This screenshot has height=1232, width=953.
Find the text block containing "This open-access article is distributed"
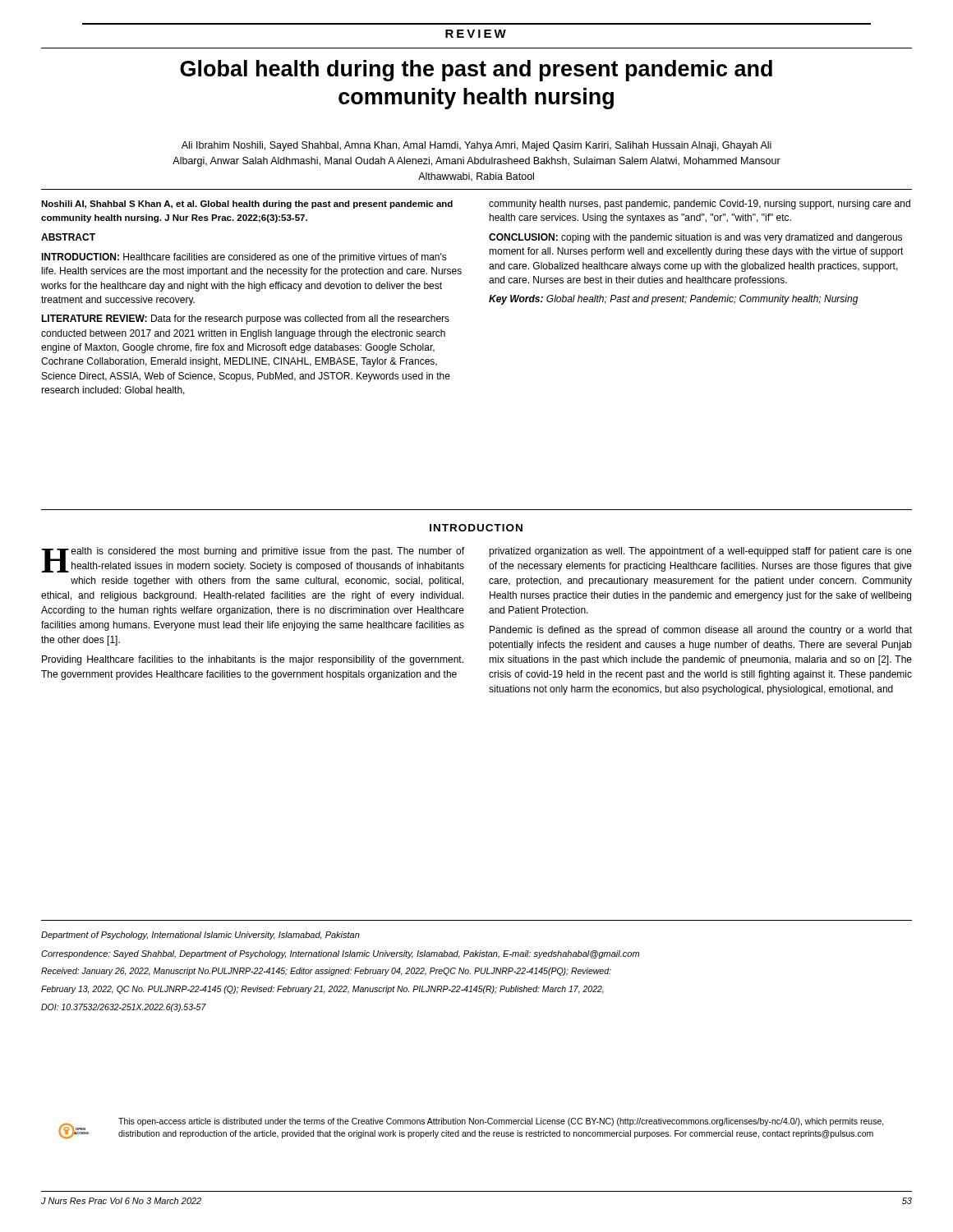(x=501, y=1127)
